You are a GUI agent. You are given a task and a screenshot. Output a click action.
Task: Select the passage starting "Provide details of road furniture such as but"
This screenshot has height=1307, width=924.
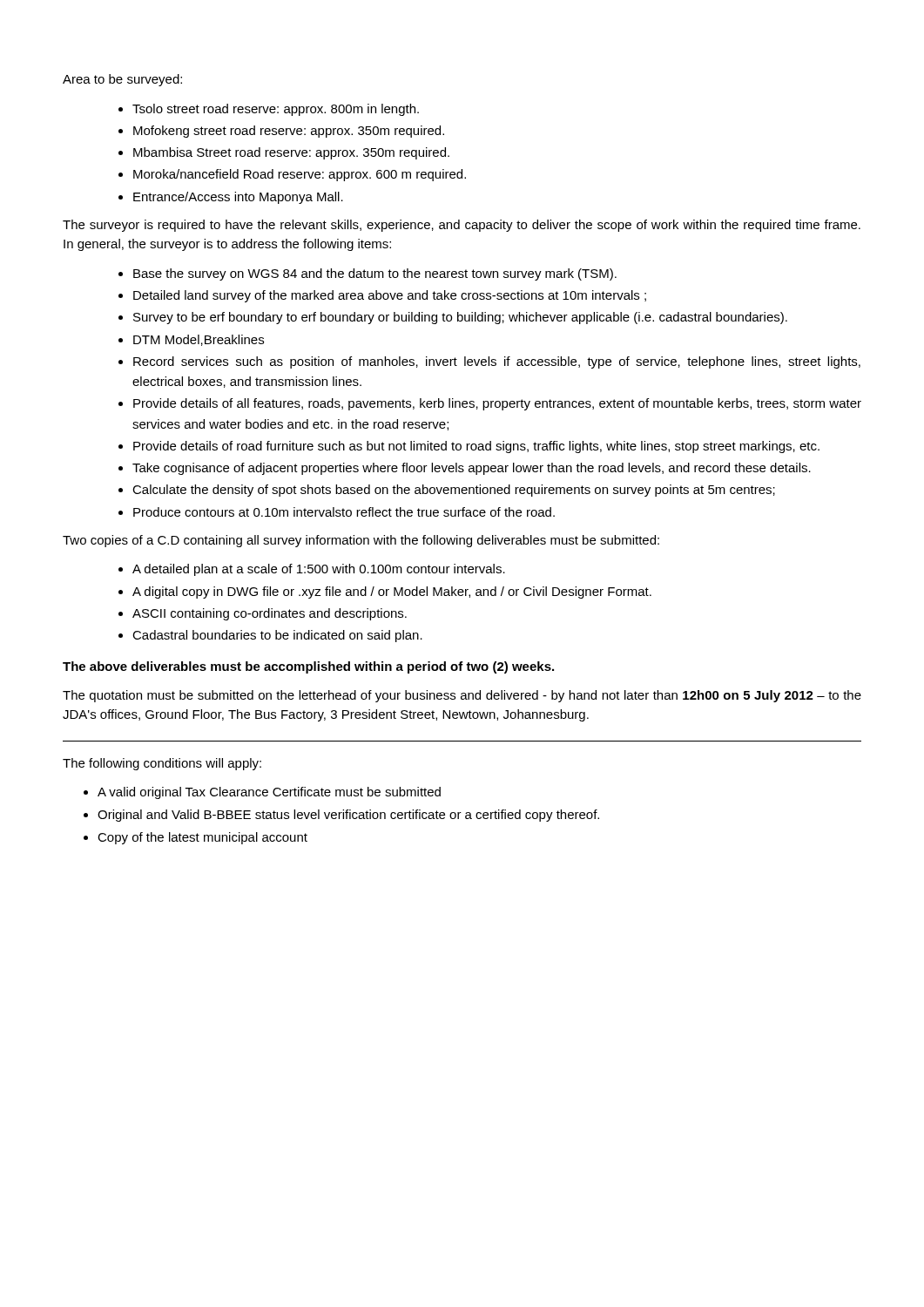click(476, 445)
